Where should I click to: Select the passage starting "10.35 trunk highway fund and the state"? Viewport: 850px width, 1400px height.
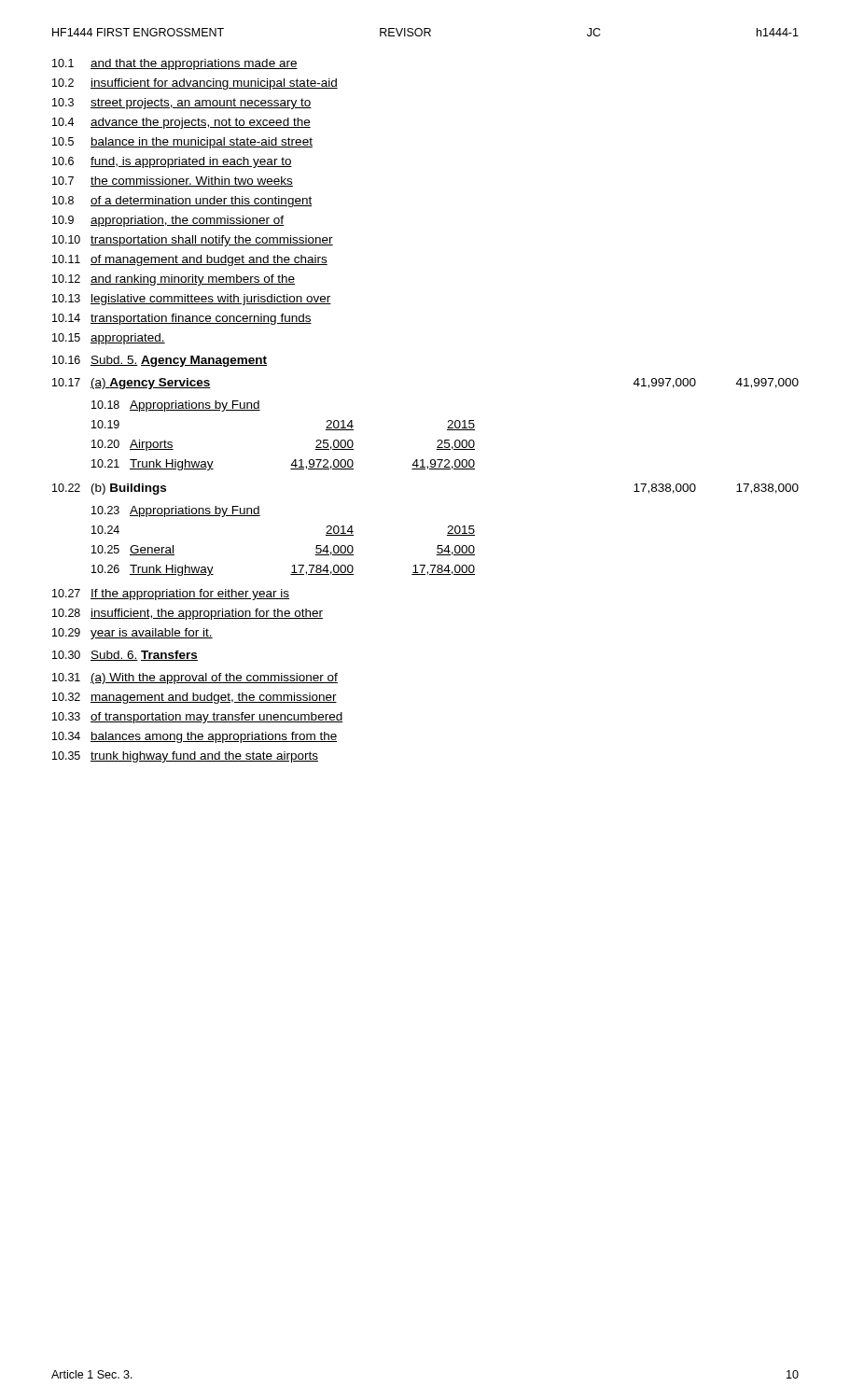185,757
